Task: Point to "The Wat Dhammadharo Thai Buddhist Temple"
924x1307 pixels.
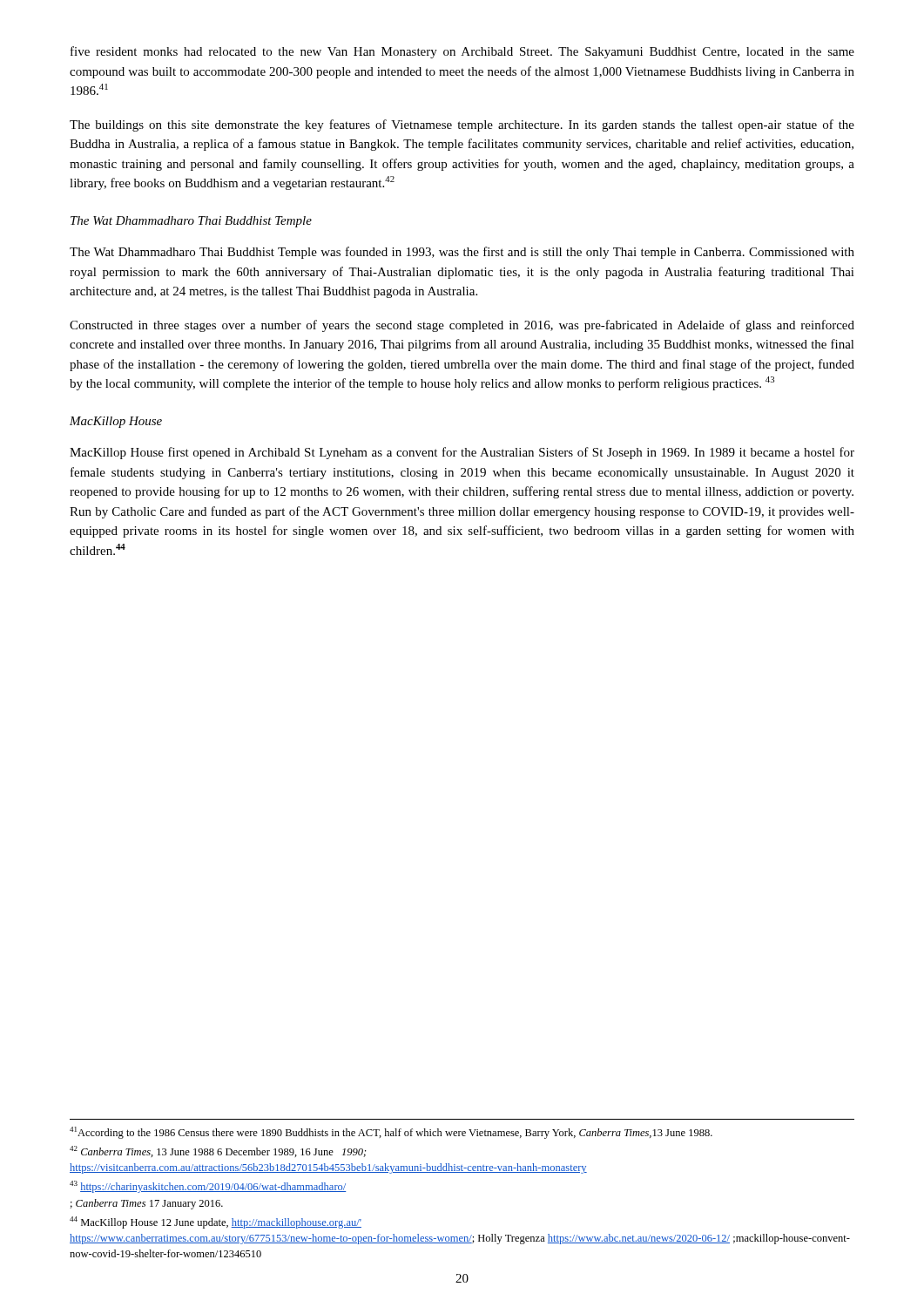Action: [191, 220]
